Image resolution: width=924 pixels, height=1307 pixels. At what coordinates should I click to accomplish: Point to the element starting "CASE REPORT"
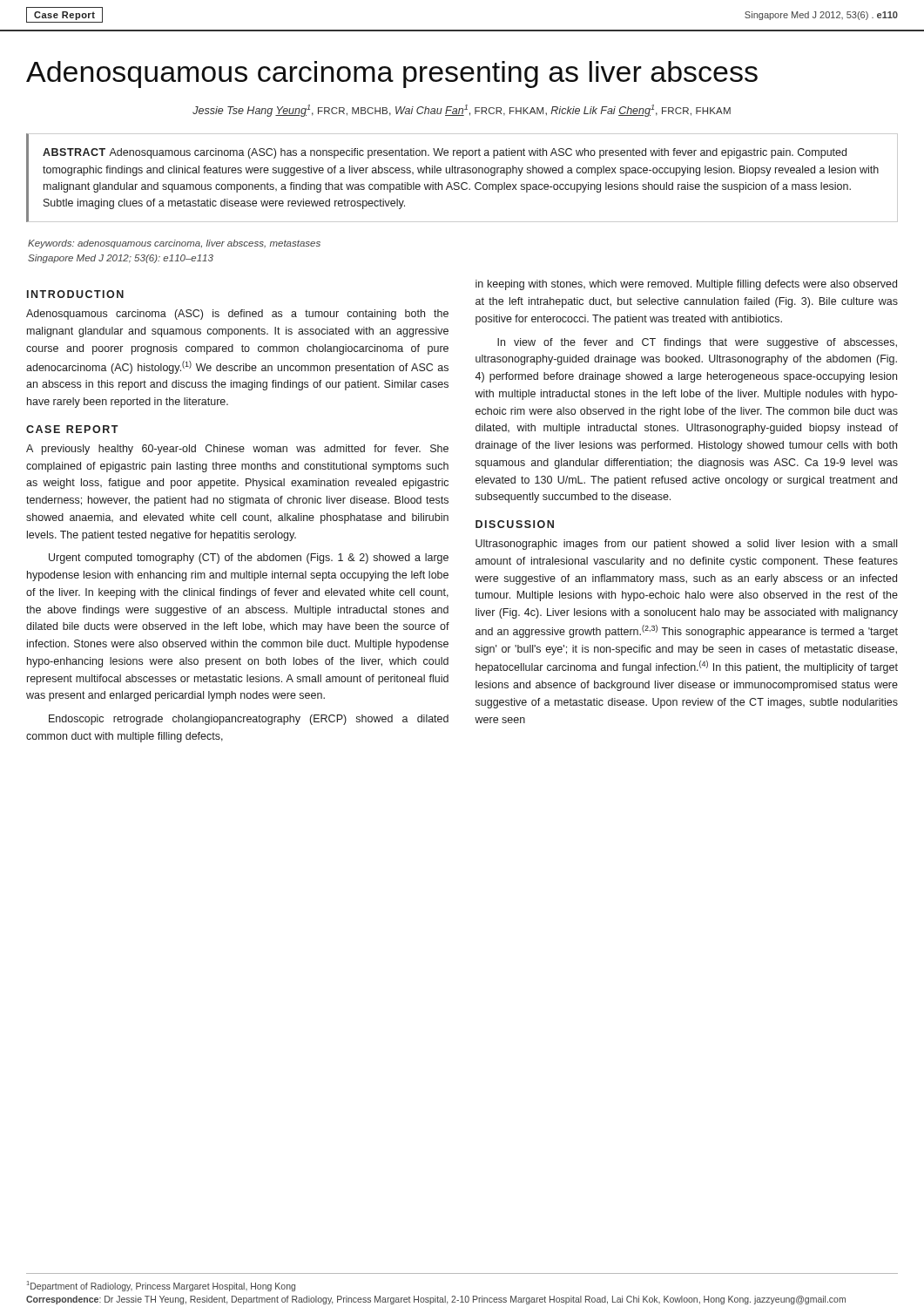pyautogui.click(x=73, y=429)
